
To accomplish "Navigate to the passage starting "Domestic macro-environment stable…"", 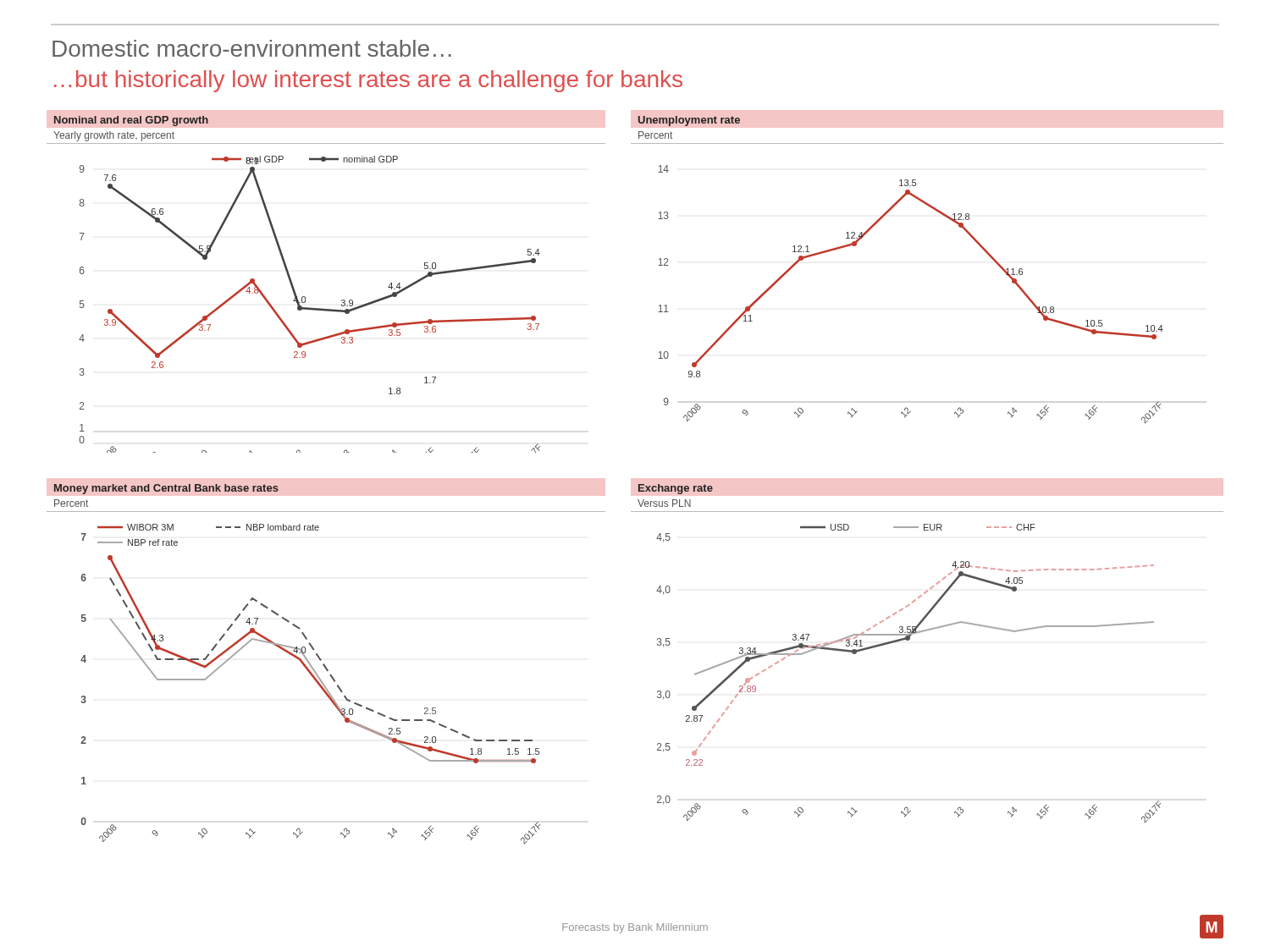I will click(x=252, y=49).
